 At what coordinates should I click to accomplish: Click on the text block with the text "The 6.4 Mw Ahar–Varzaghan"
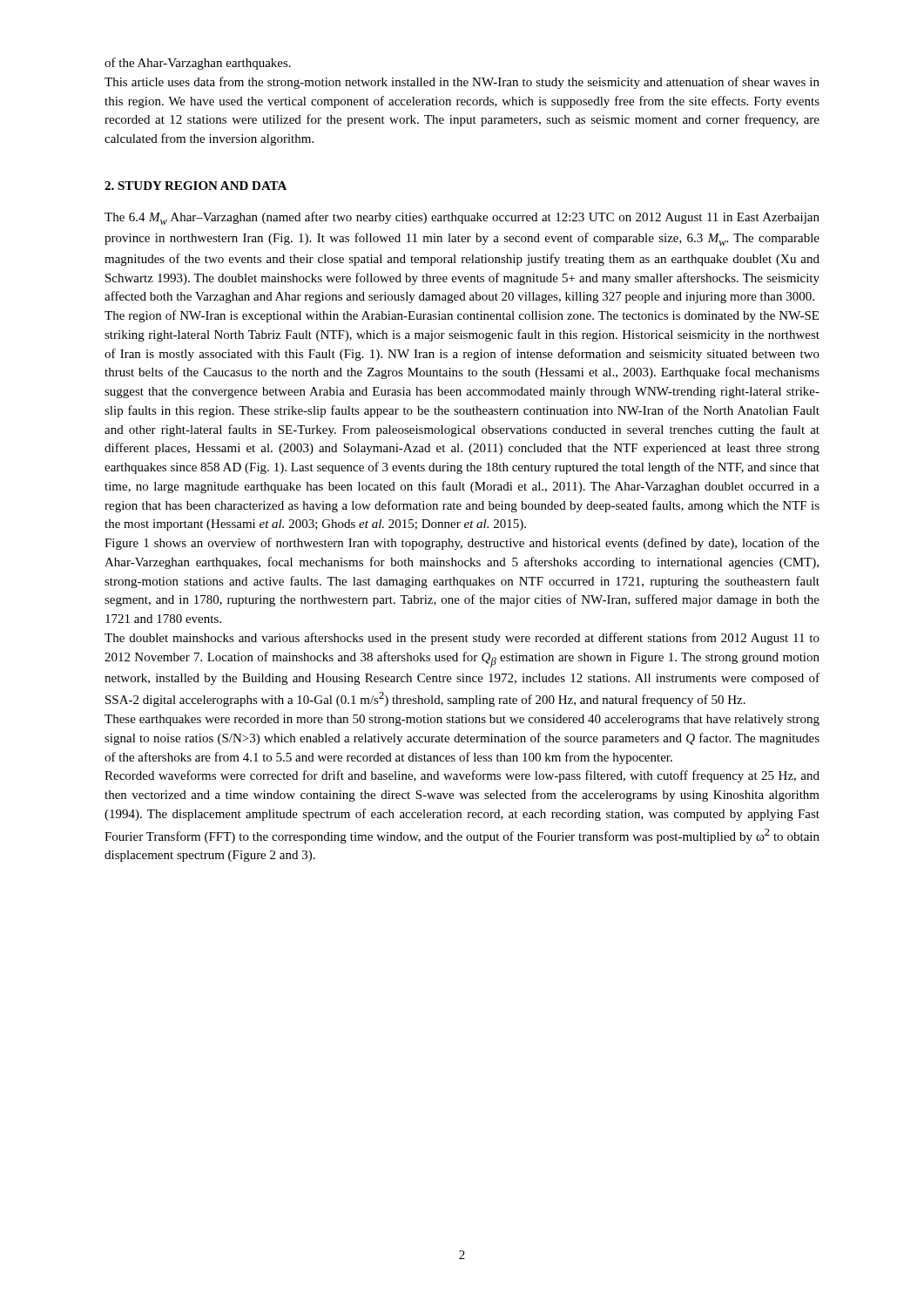[462, 537]
